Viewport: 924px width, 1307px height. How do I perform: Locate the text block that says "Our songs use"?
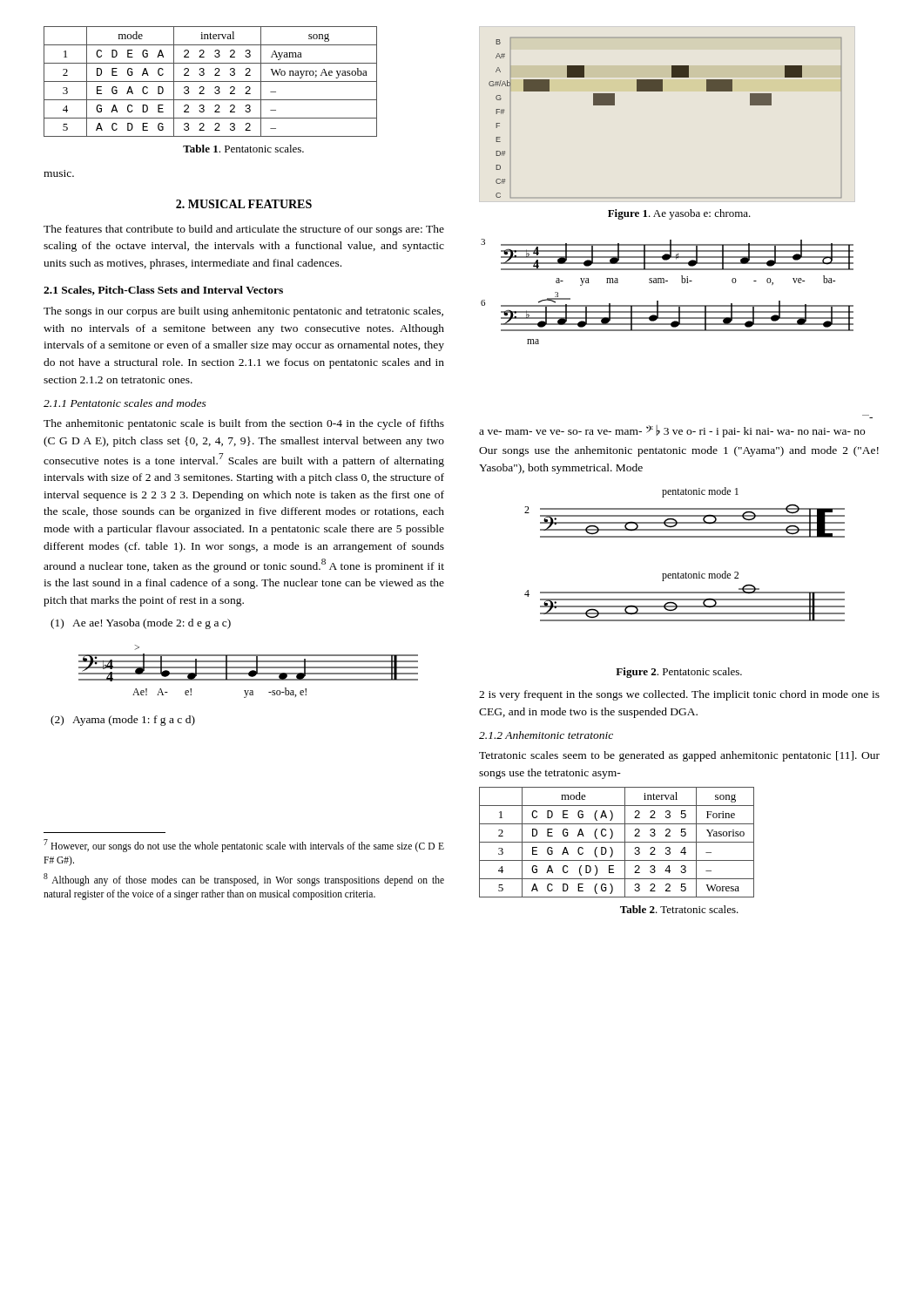679,459
